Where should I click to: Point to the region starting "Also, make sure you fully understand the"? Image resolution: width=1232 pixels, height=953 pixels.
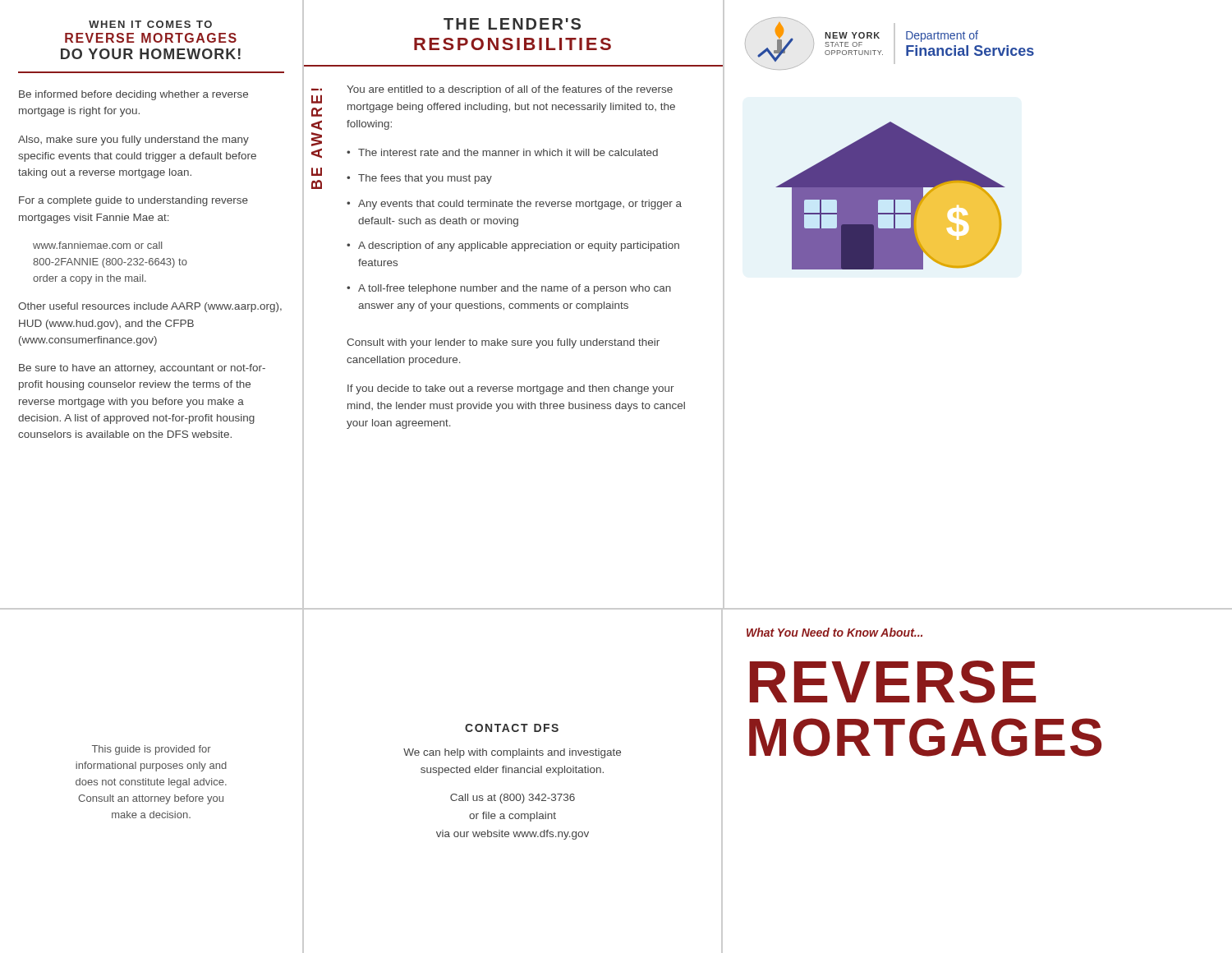[137, 156]
